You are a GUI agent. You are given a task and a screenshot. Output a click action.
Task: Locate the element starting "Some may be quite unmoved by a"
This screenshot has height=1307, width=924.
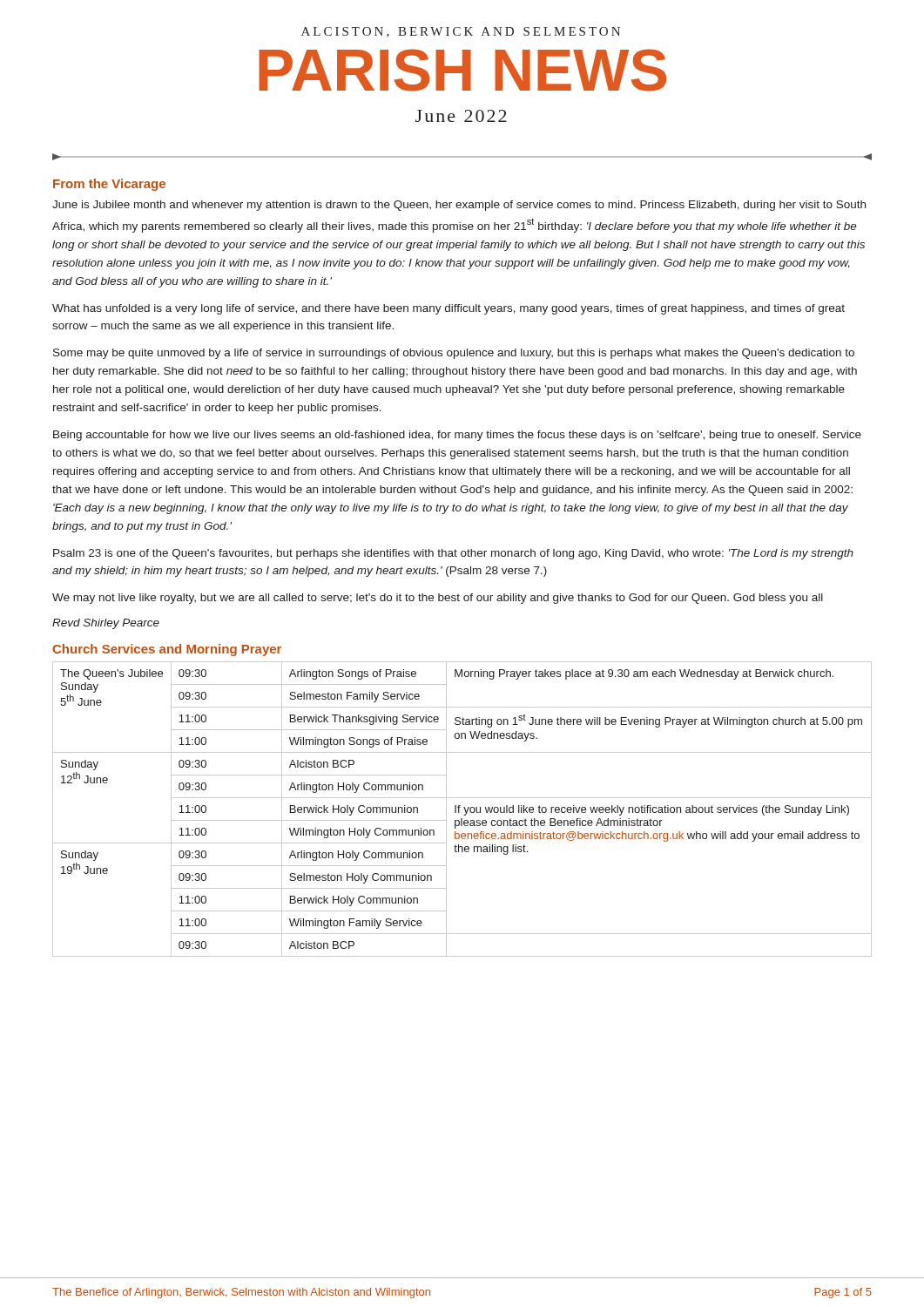click(x=455, y=380)
